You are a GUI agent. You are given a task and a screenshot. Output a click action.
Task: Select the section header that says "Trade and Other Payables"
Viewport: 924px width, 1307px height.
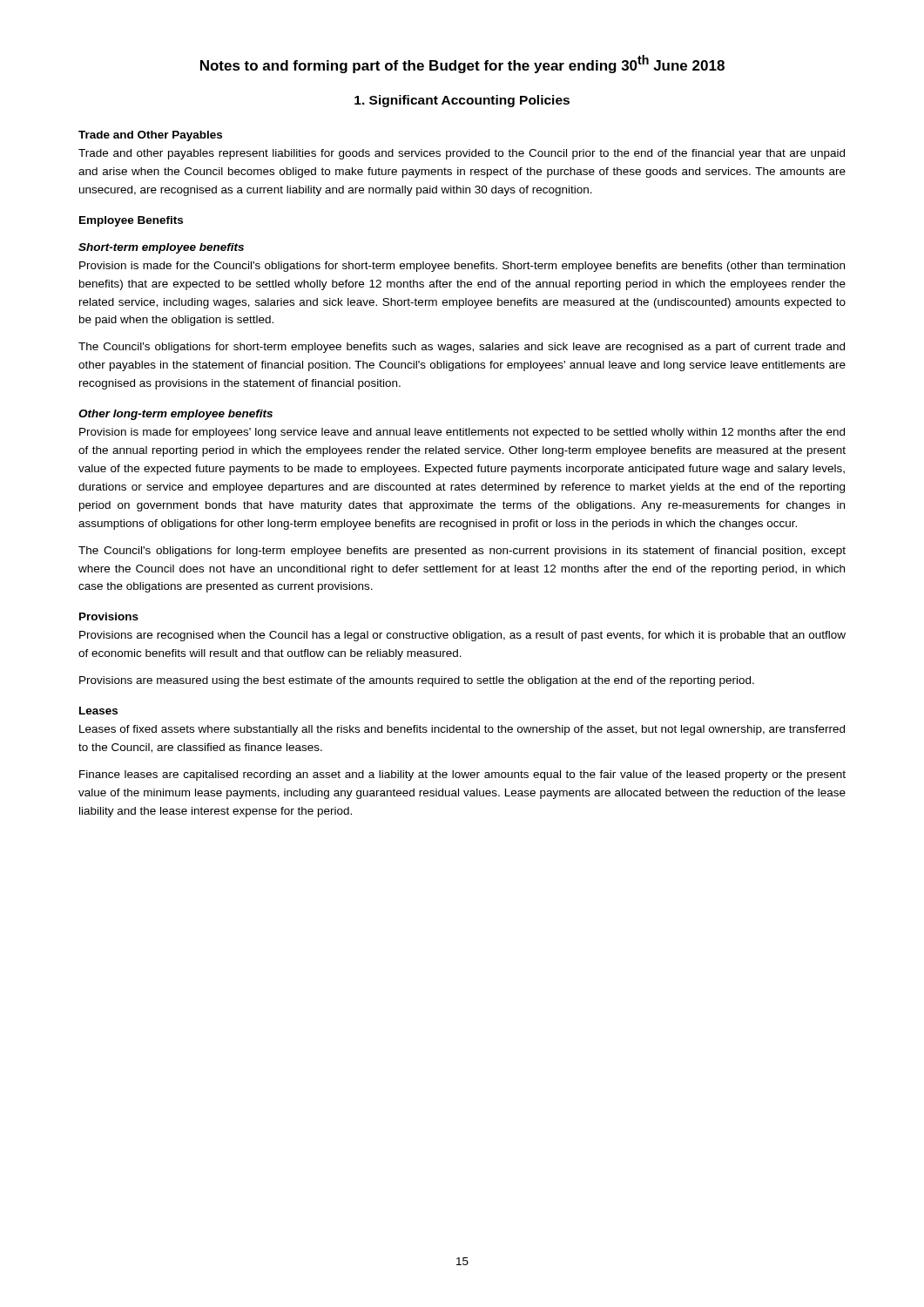pos(151,134)
